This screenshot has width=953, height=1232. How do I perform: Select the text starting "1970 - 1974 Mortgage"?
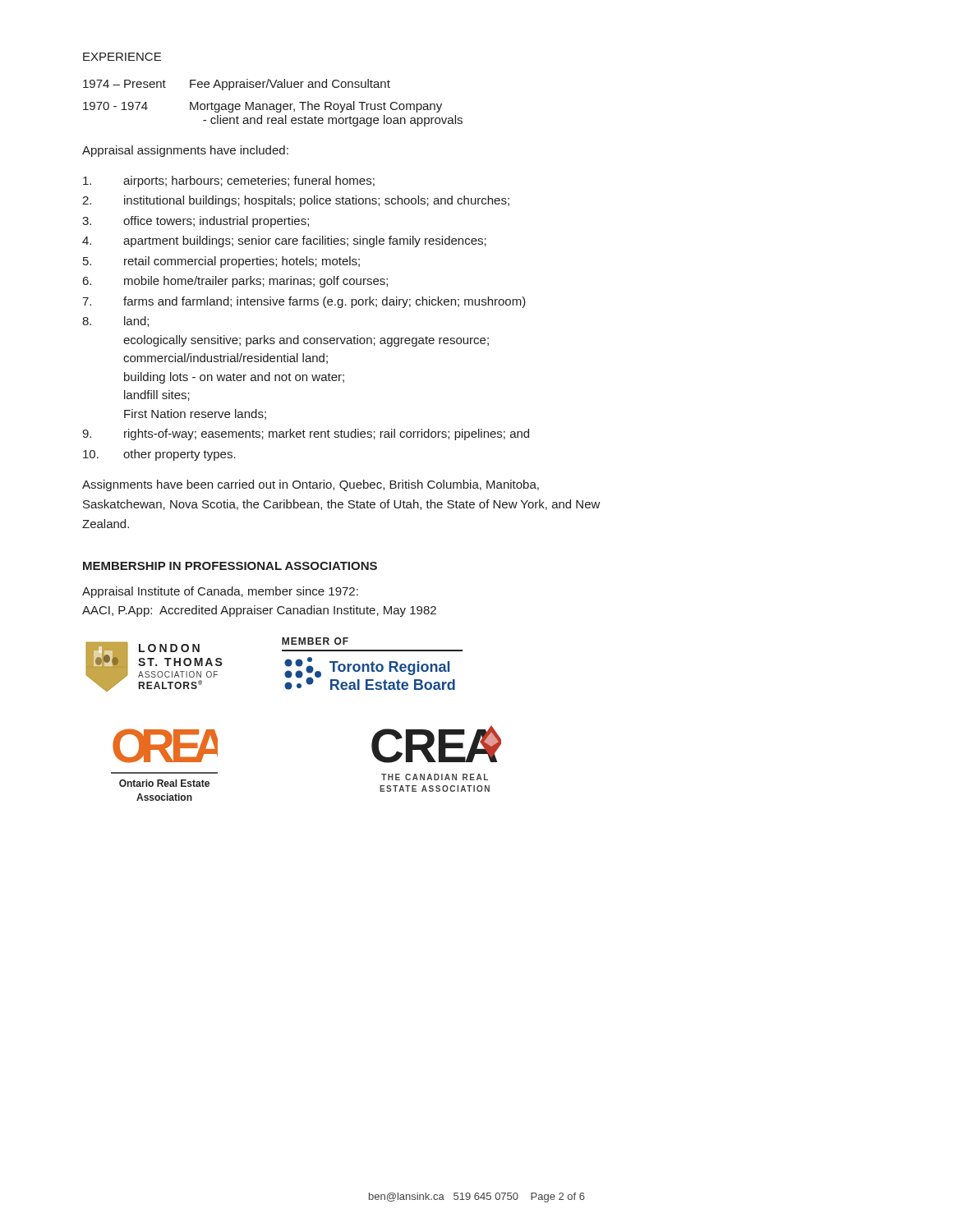coord(262,107)
